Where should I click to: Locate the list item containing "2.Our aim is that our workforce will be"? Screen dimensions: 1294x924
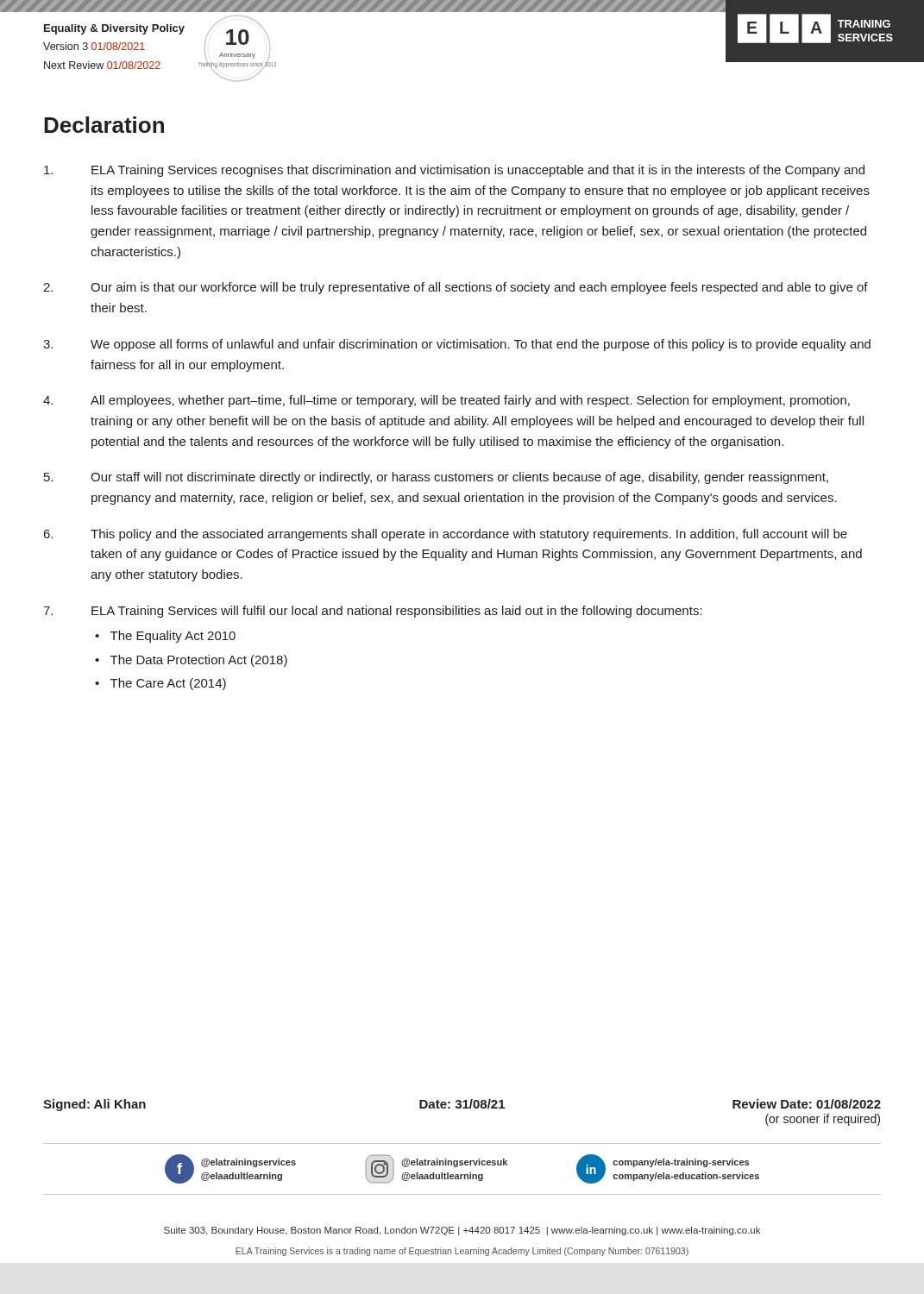coord(460,298)
